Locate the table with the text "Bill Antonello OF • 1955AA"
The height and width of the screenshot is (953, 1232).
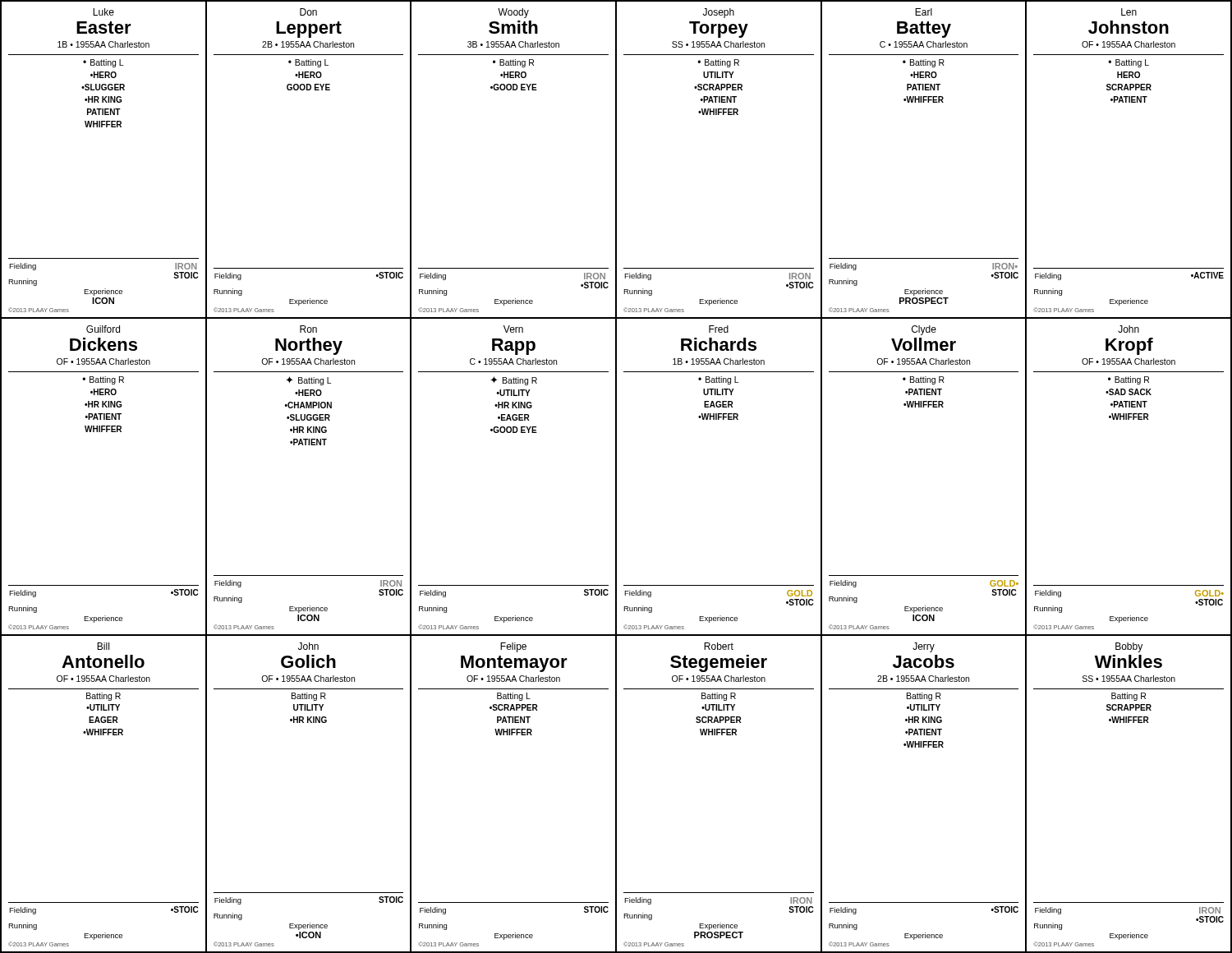point(104,794)
